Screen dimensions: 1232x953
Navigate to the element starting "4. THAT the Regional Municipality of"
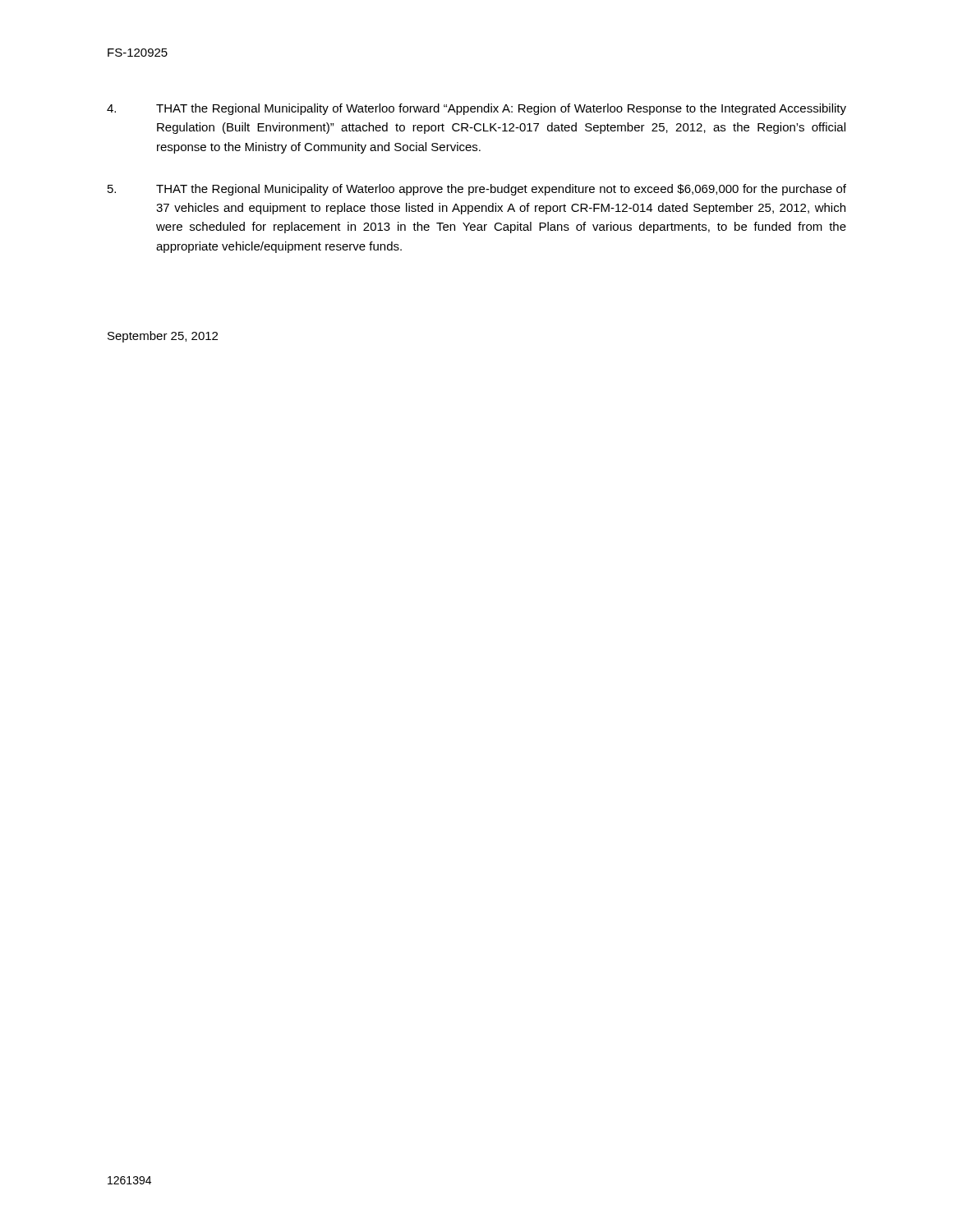(x=476, y=127)
